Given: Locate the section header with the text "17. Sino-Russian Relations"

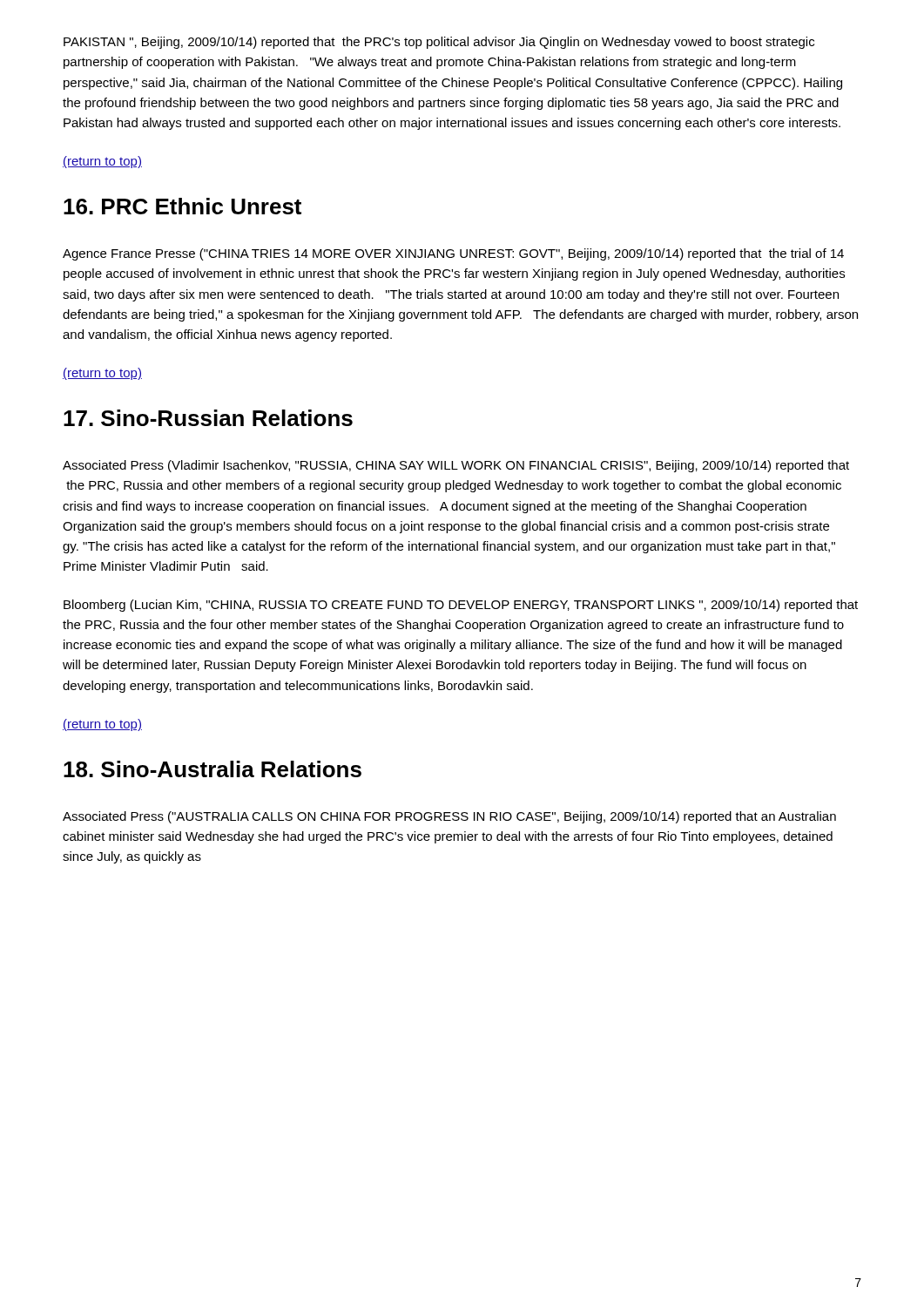Looking at the screenshot, I should [208, 419].
